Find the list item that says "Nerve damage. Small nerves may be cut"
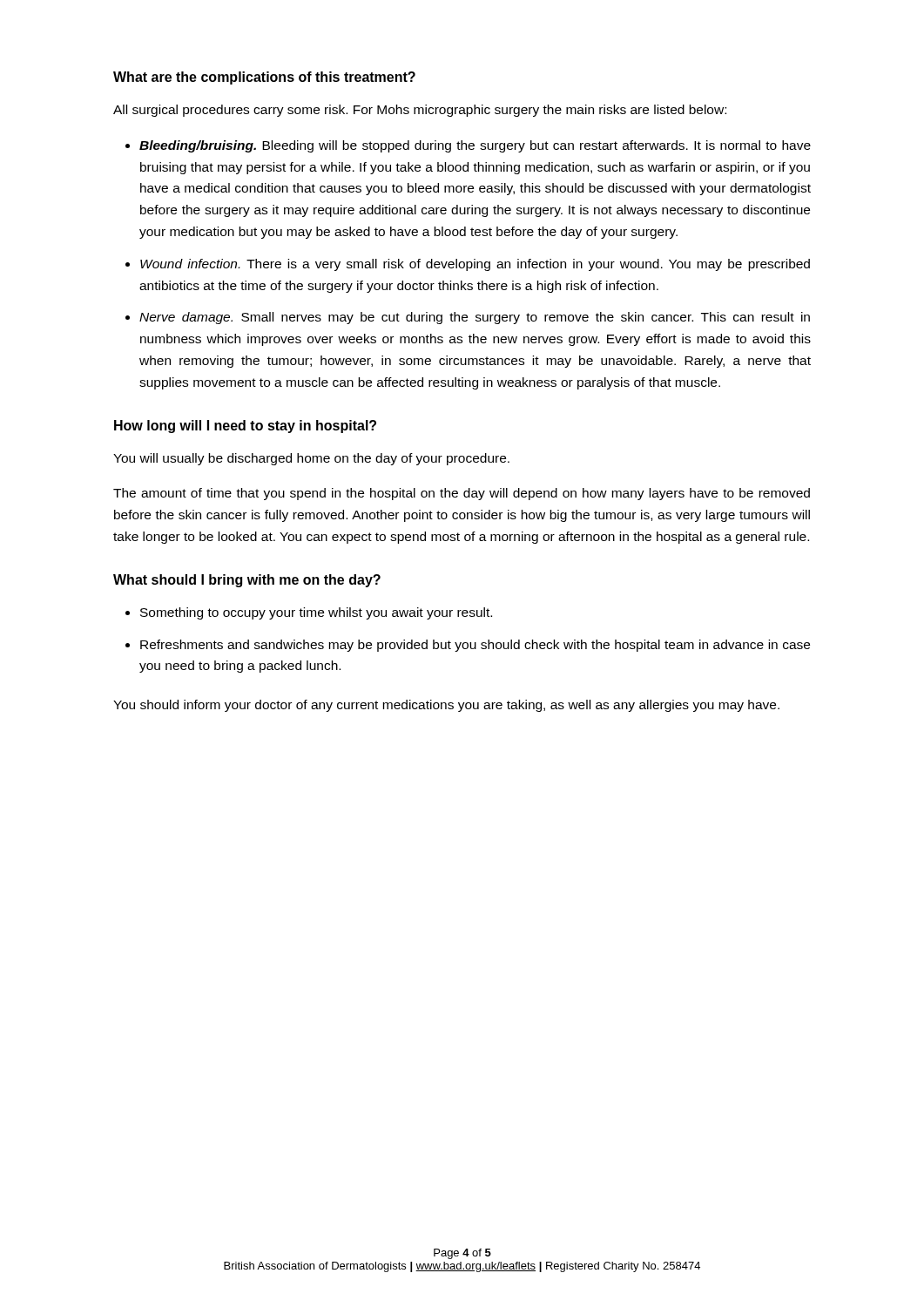 pyautogui.click(x=475, y=349)
